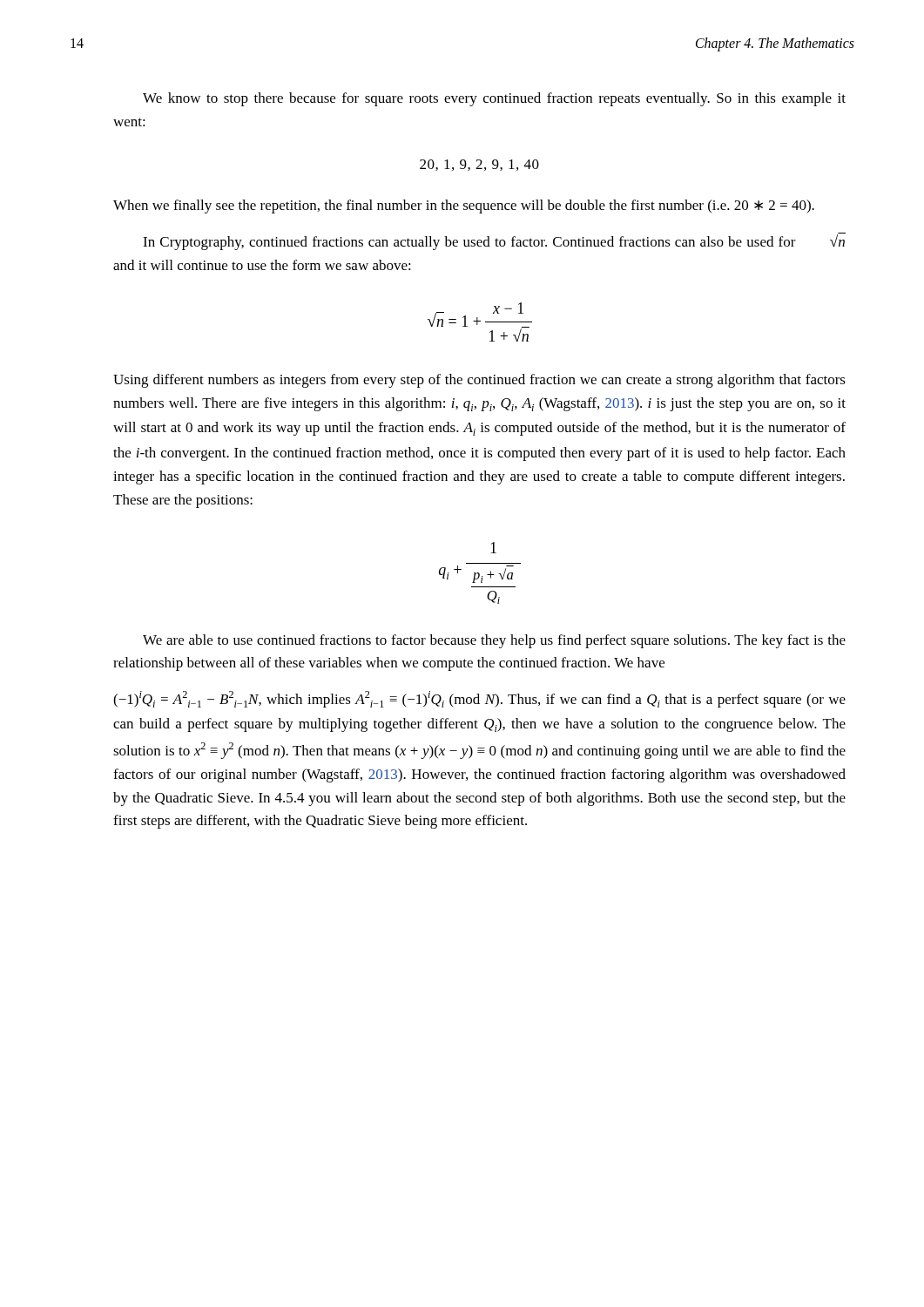Click the formula that begins "qi + 1"
This screenshot has width=924, height=1307.
[x=479, y=571]
